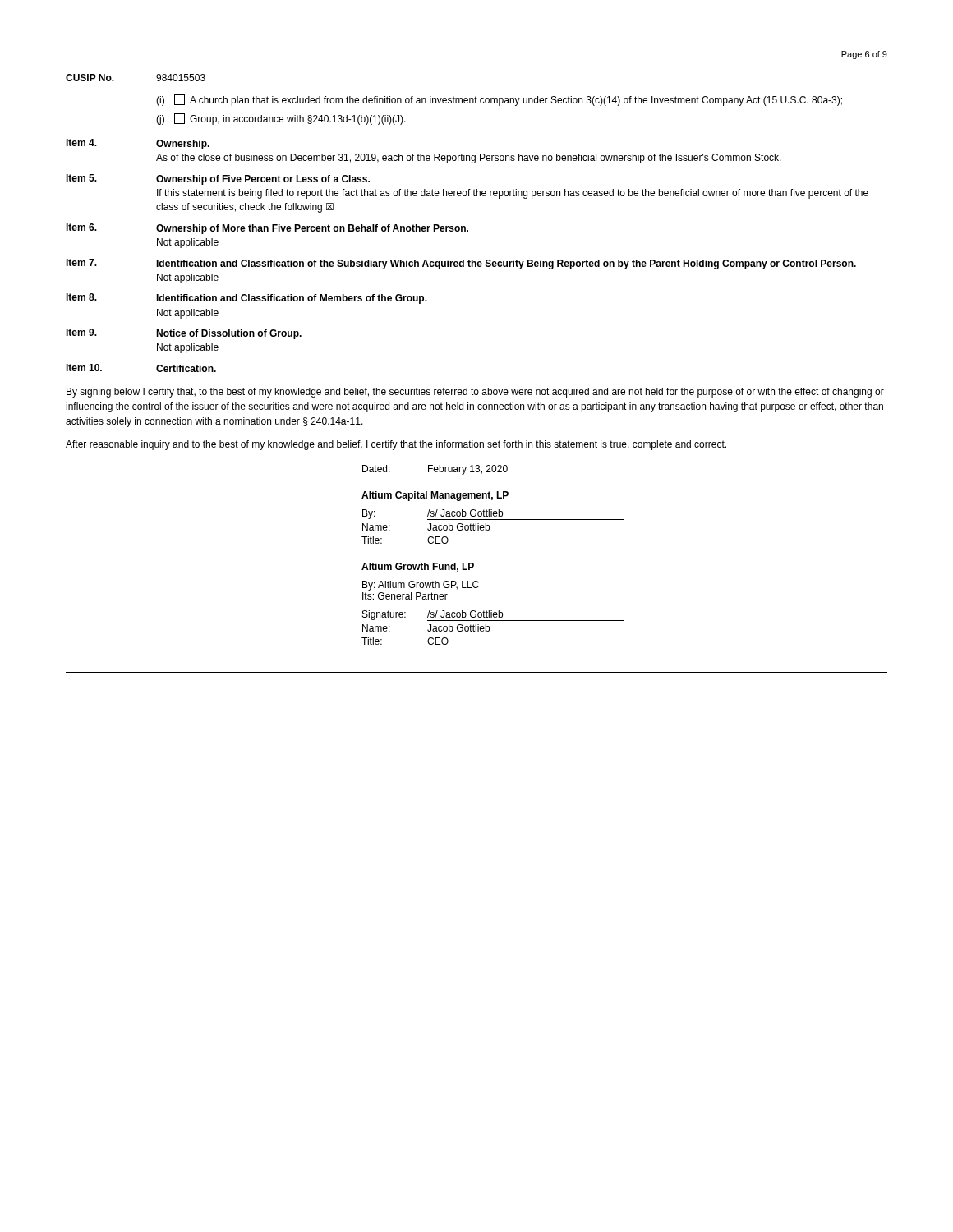The width and height of the screenshot is (953, 1232).
Task: Click on the section header containing "Item 7. Identification and Classification of"
Action: [476, 271]
